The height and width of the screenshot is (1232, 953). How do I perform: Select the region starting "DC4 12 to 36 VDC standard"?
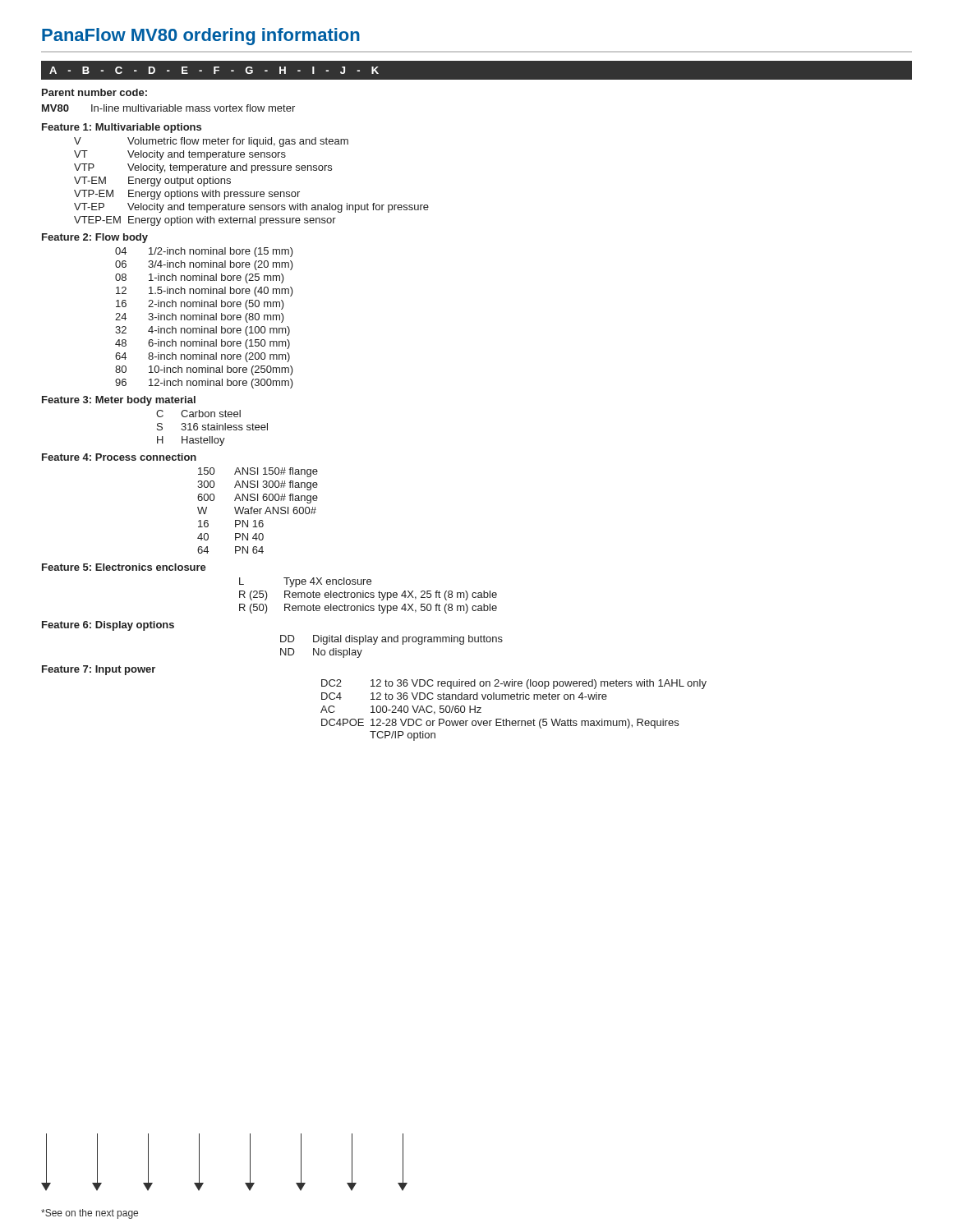pos(464,696)
